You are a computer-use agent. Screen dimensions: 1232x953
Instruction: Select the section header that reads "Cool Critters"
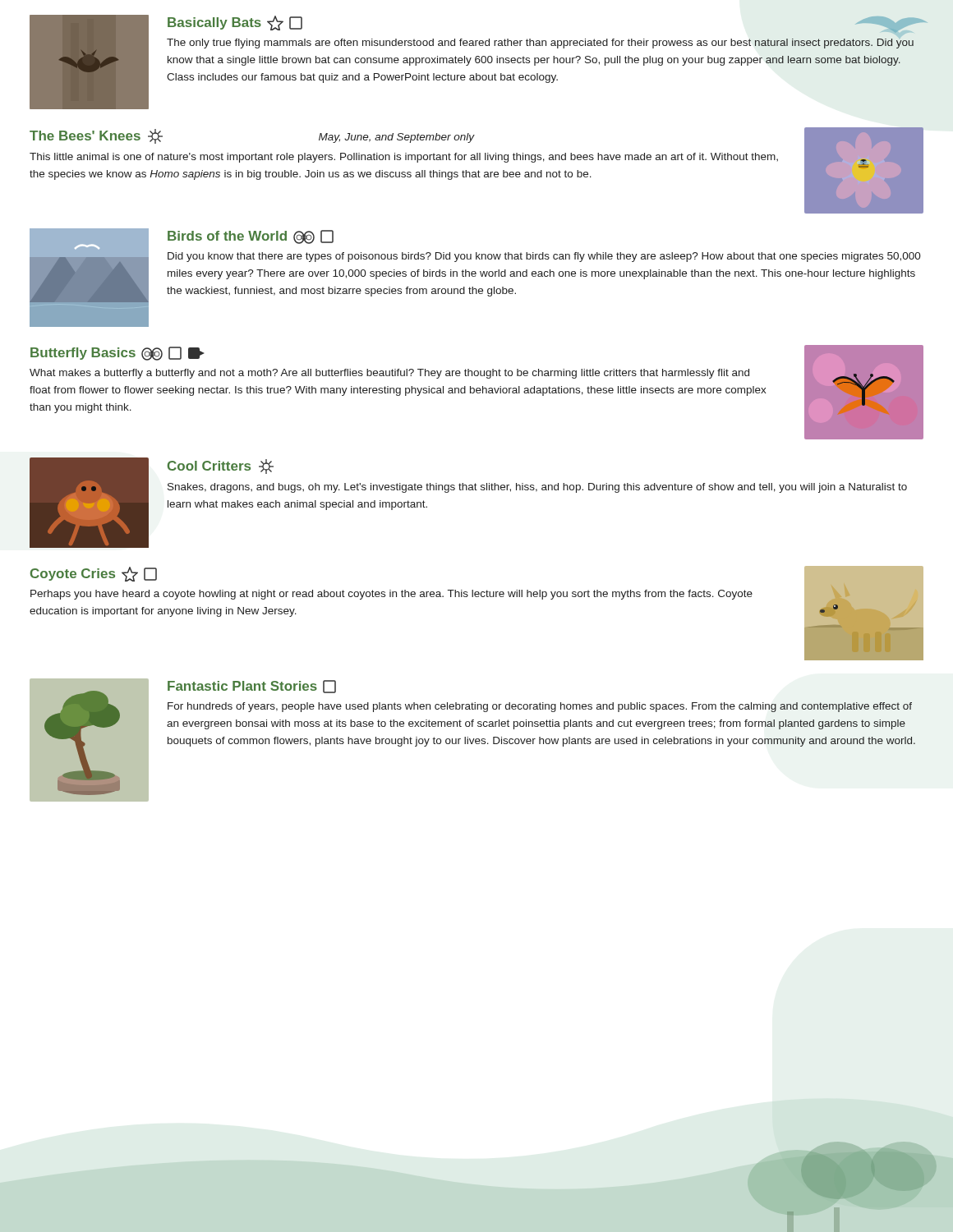[x=221, y=466]
